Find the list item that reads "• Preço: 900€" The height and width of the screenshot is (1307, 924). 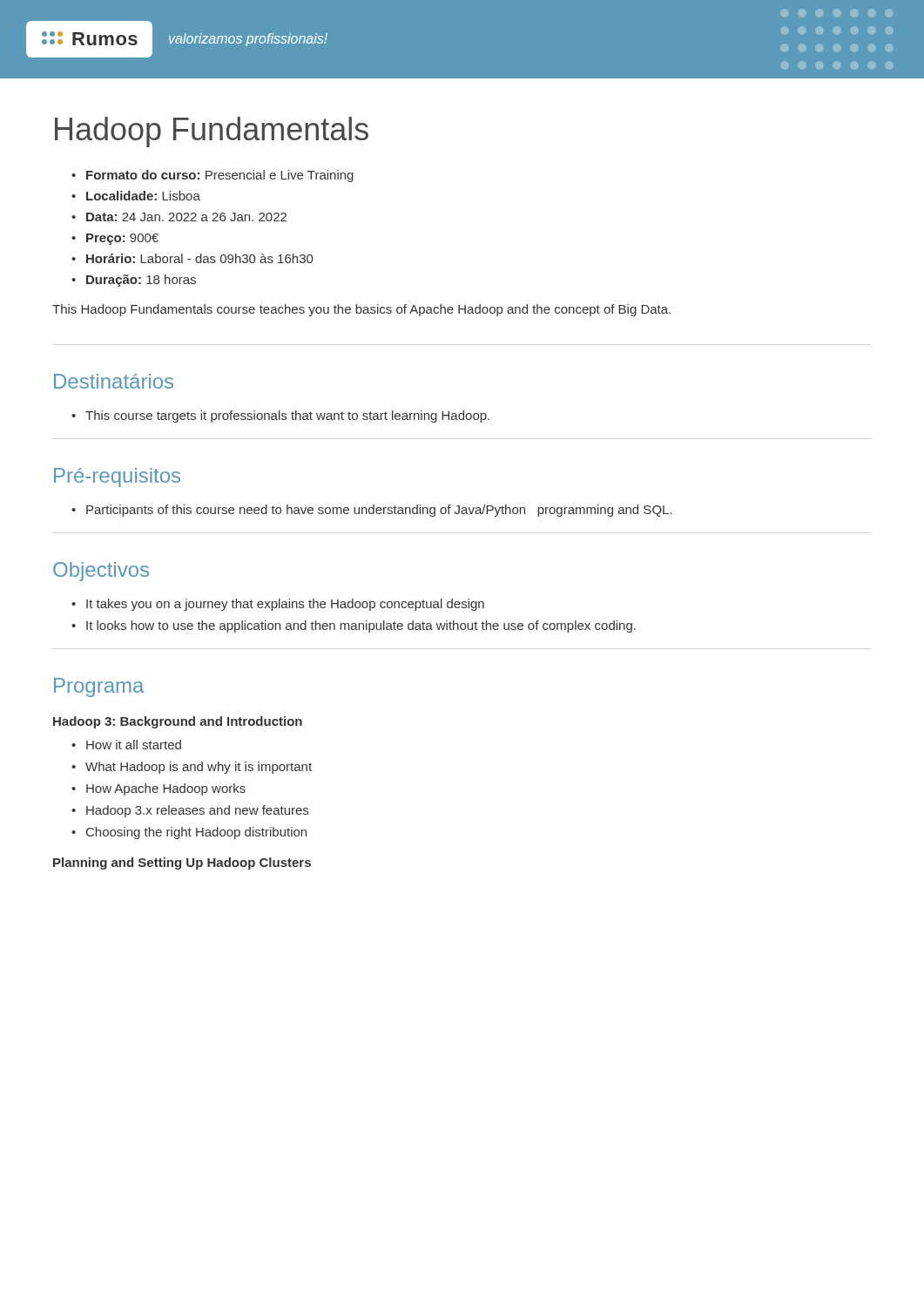click(x=115, y=237)
